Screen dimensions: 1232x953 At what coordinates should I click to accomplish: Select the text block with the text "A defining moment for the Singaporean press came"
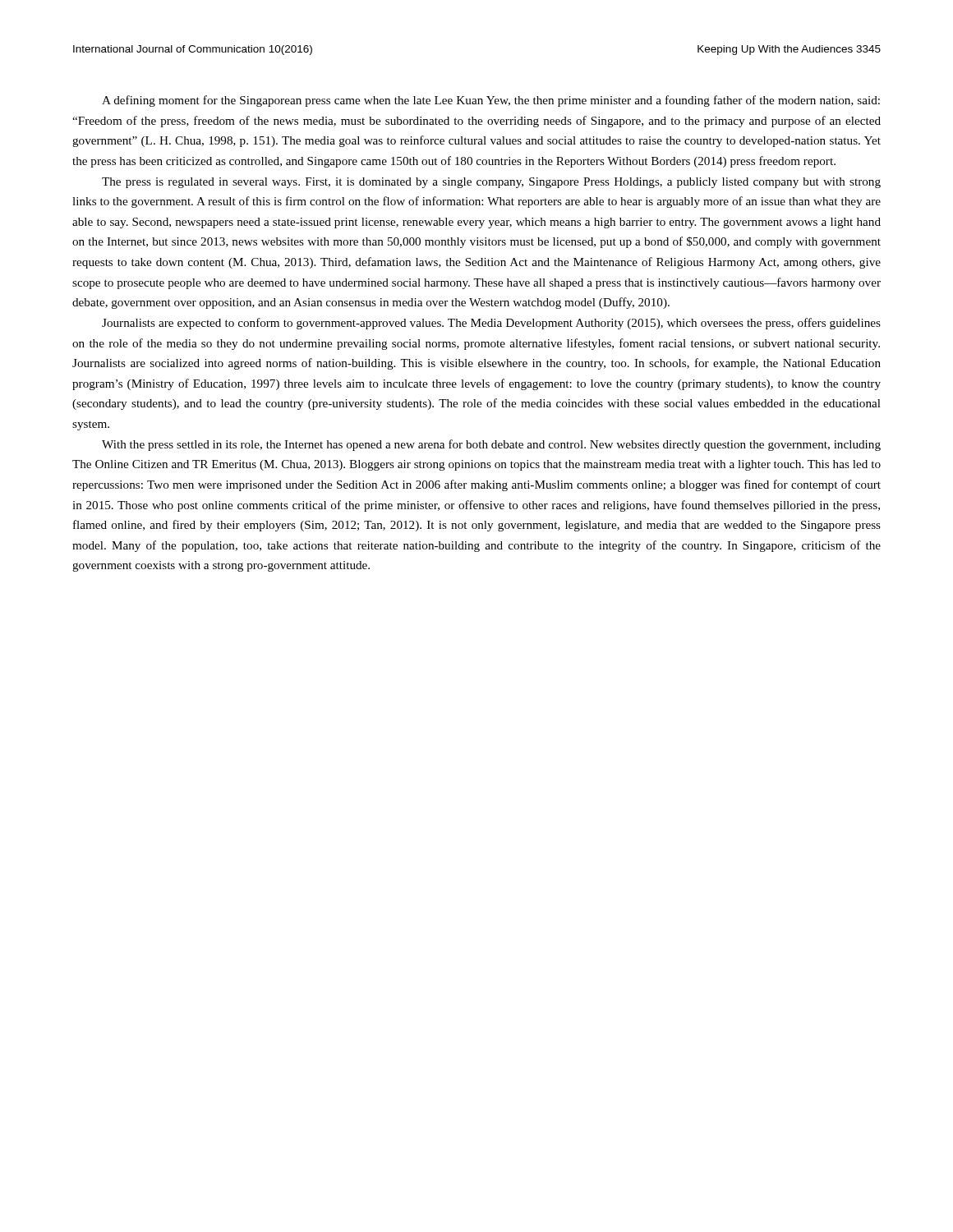pos(476,131)
